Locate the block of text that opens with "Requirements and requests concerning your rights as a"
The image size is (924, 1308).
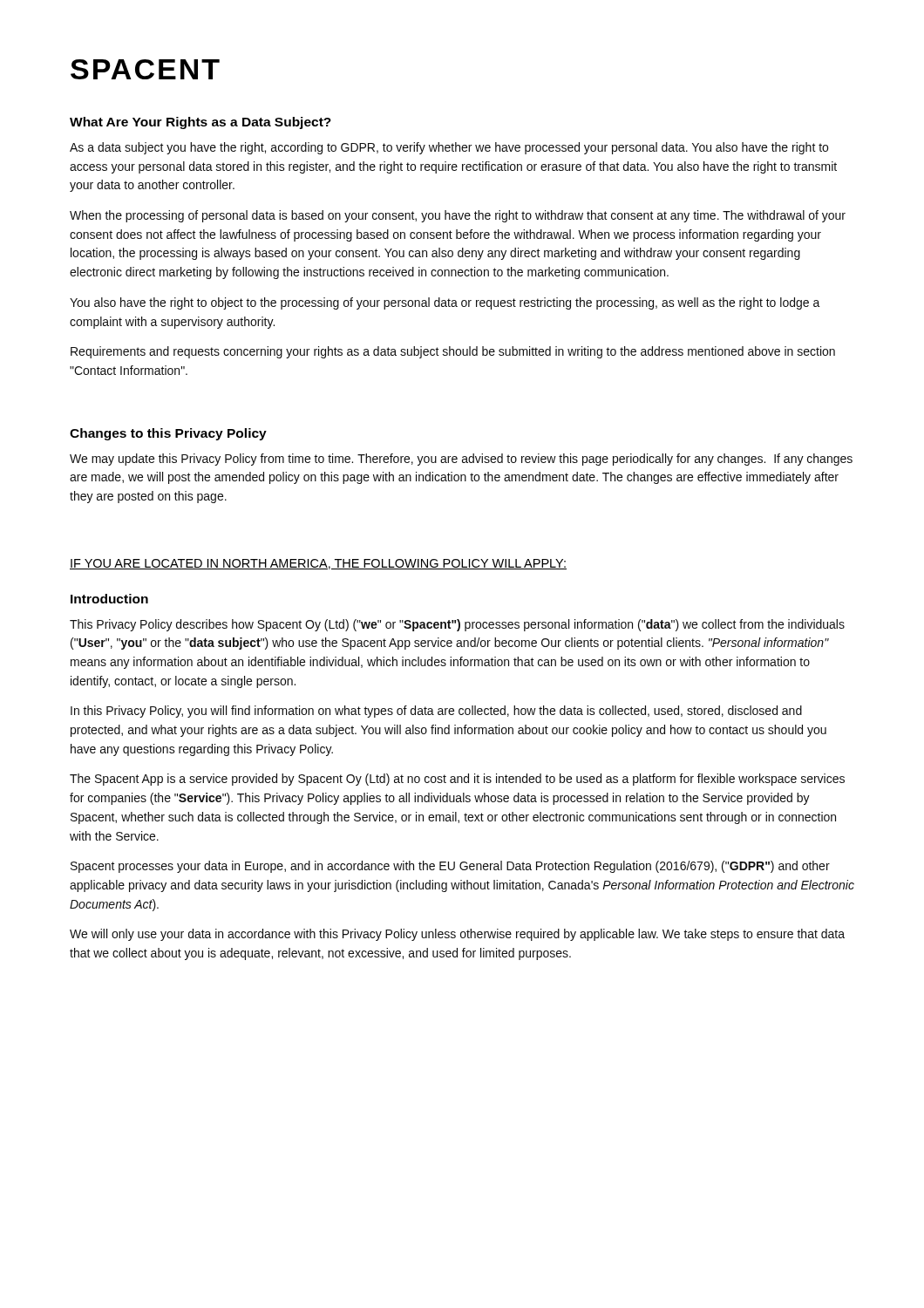(x=453, y=361)
